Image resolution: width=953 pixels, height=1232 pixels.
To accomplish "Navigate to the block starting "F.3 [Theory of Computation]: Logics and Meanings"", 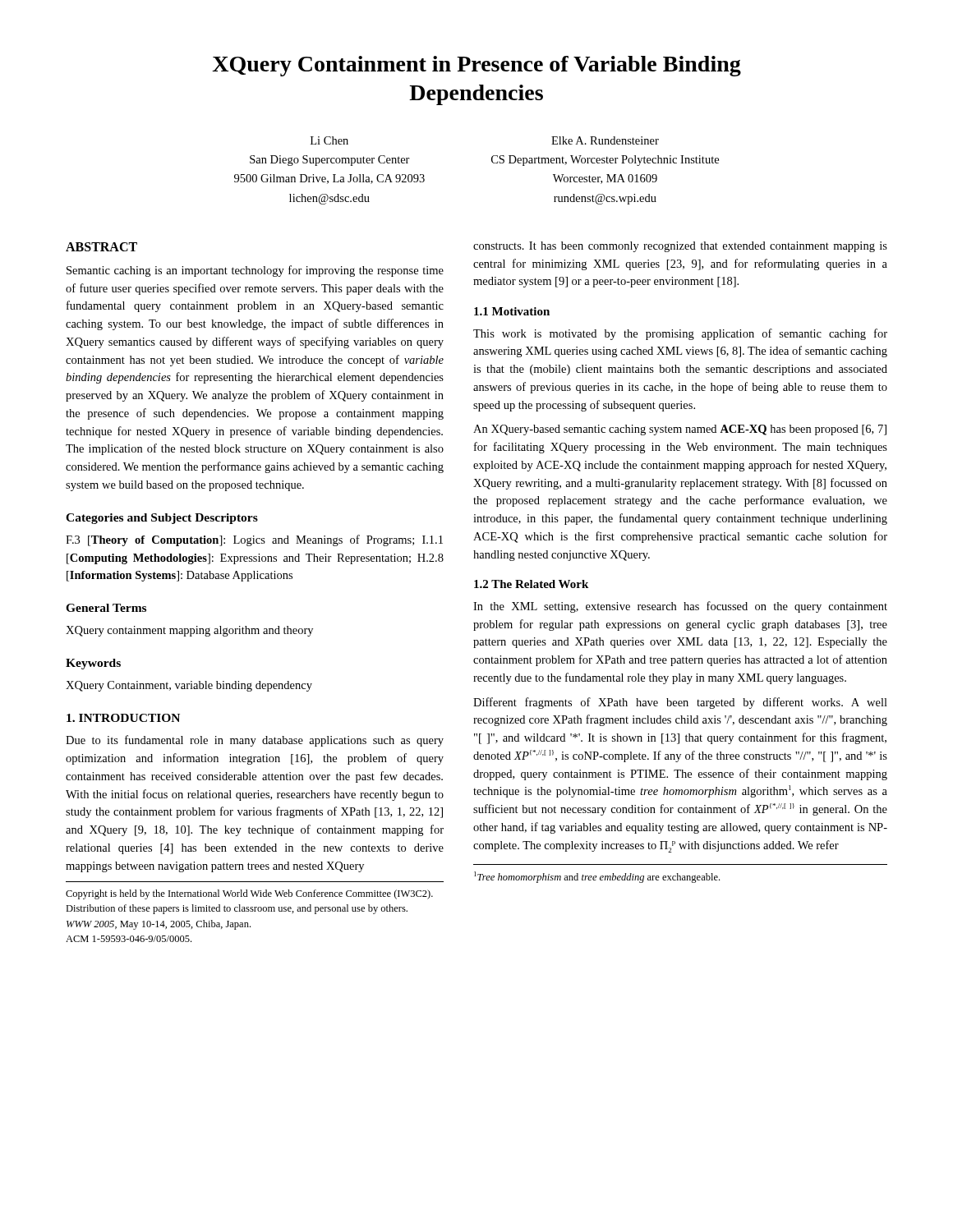I will tap(255, 558).
